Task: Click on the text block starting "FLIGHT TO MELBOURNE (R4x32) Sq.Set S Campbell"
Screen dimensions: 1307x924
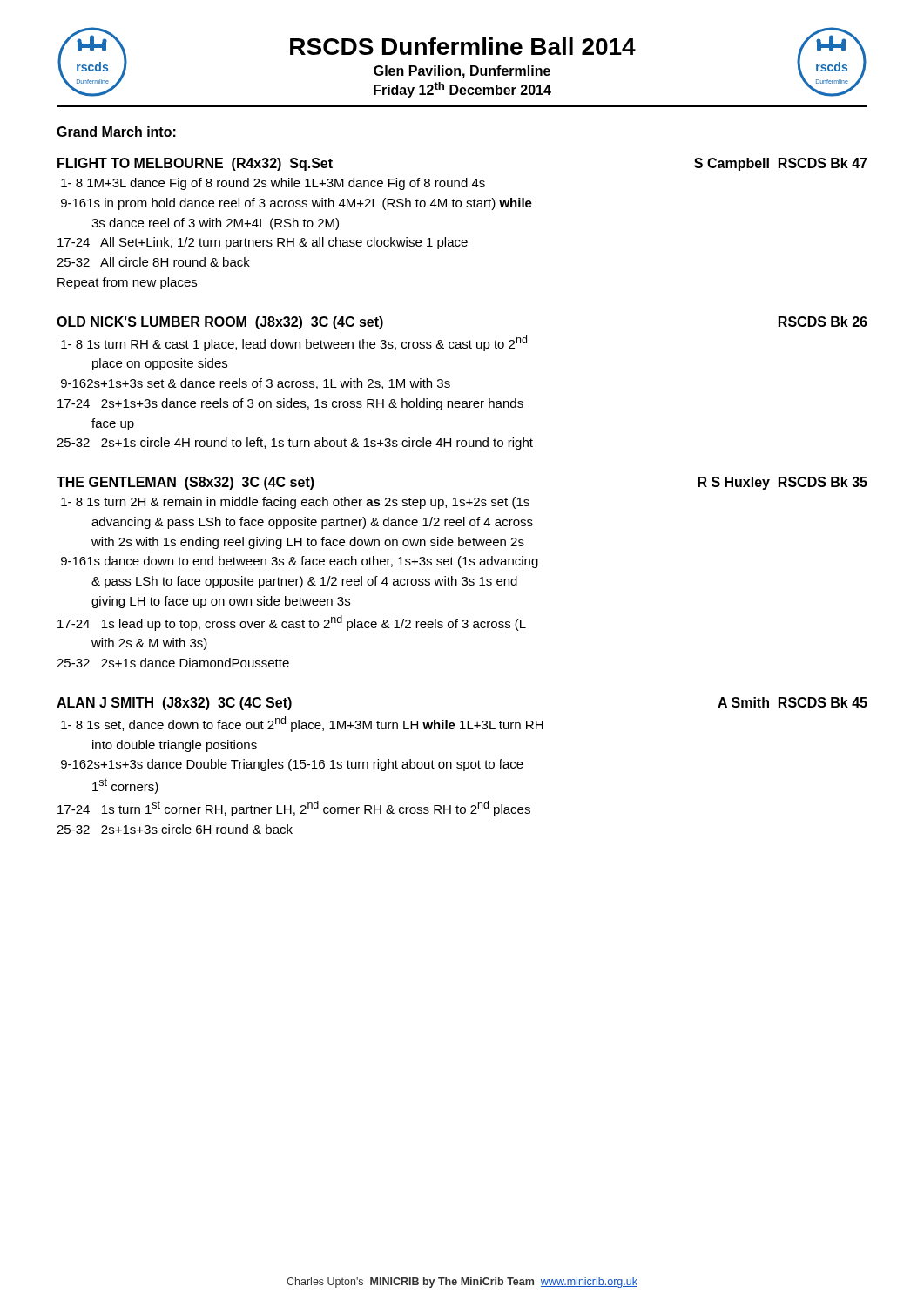Action: coord(199,164)
